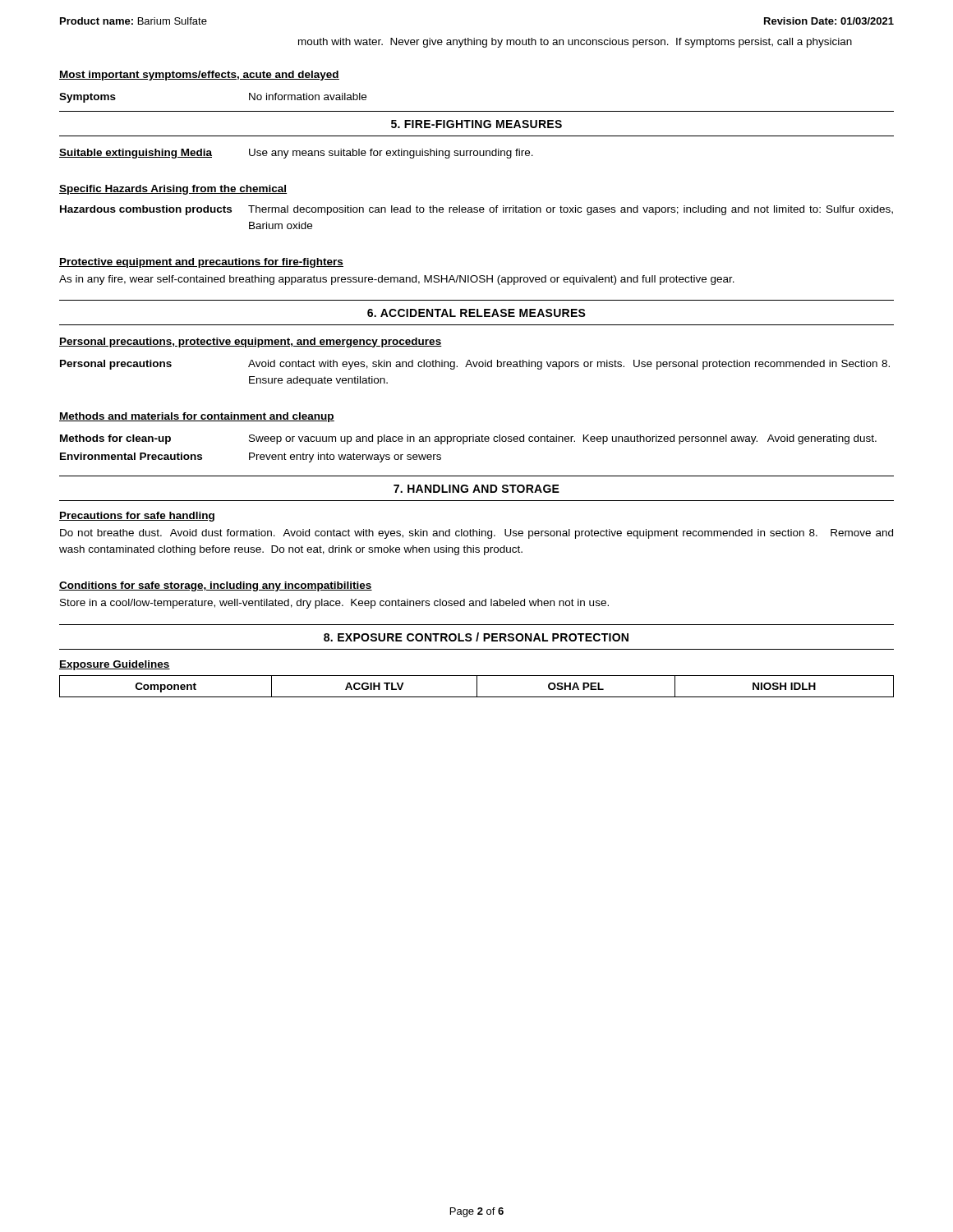
Task: Navigate to the region starting "Exposure Guidelines"
Action: tap(114, 664)
